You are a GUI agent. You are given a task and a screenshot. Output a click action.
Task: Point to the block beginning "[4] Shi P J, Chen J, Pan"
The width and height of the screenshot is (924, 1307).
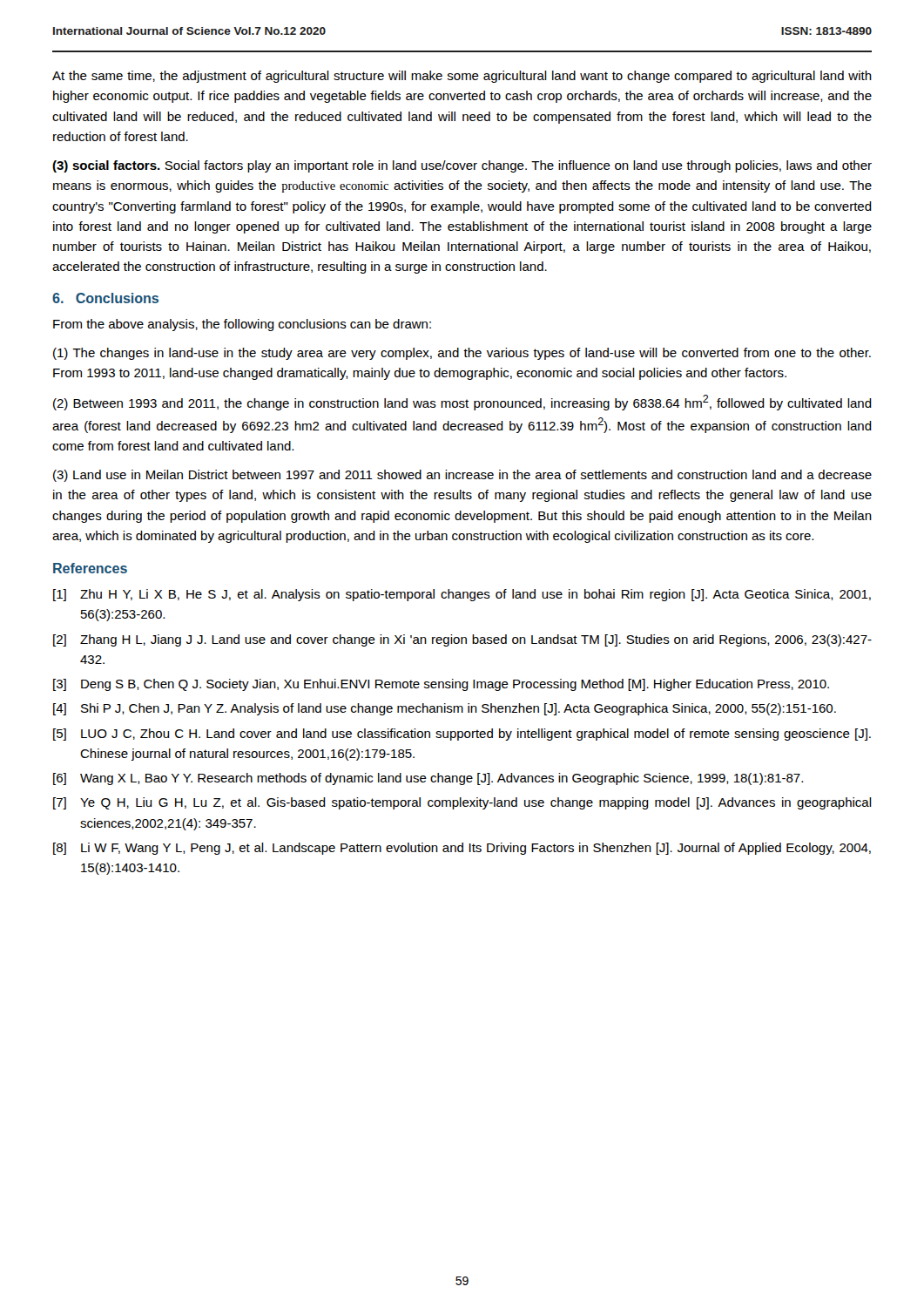coord(445,708)
